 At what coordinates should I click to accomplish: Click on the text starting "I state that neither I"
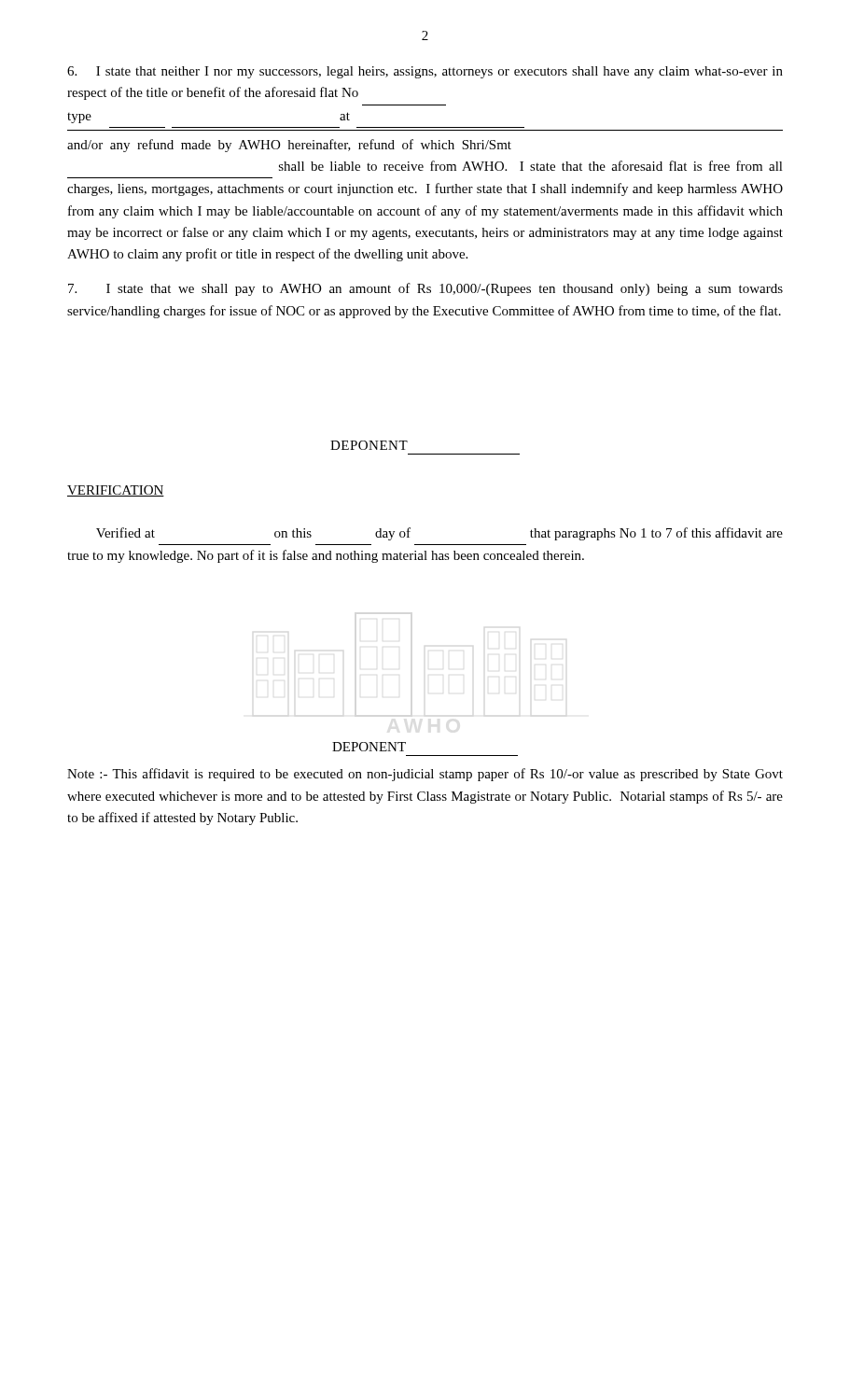(425, 162)
